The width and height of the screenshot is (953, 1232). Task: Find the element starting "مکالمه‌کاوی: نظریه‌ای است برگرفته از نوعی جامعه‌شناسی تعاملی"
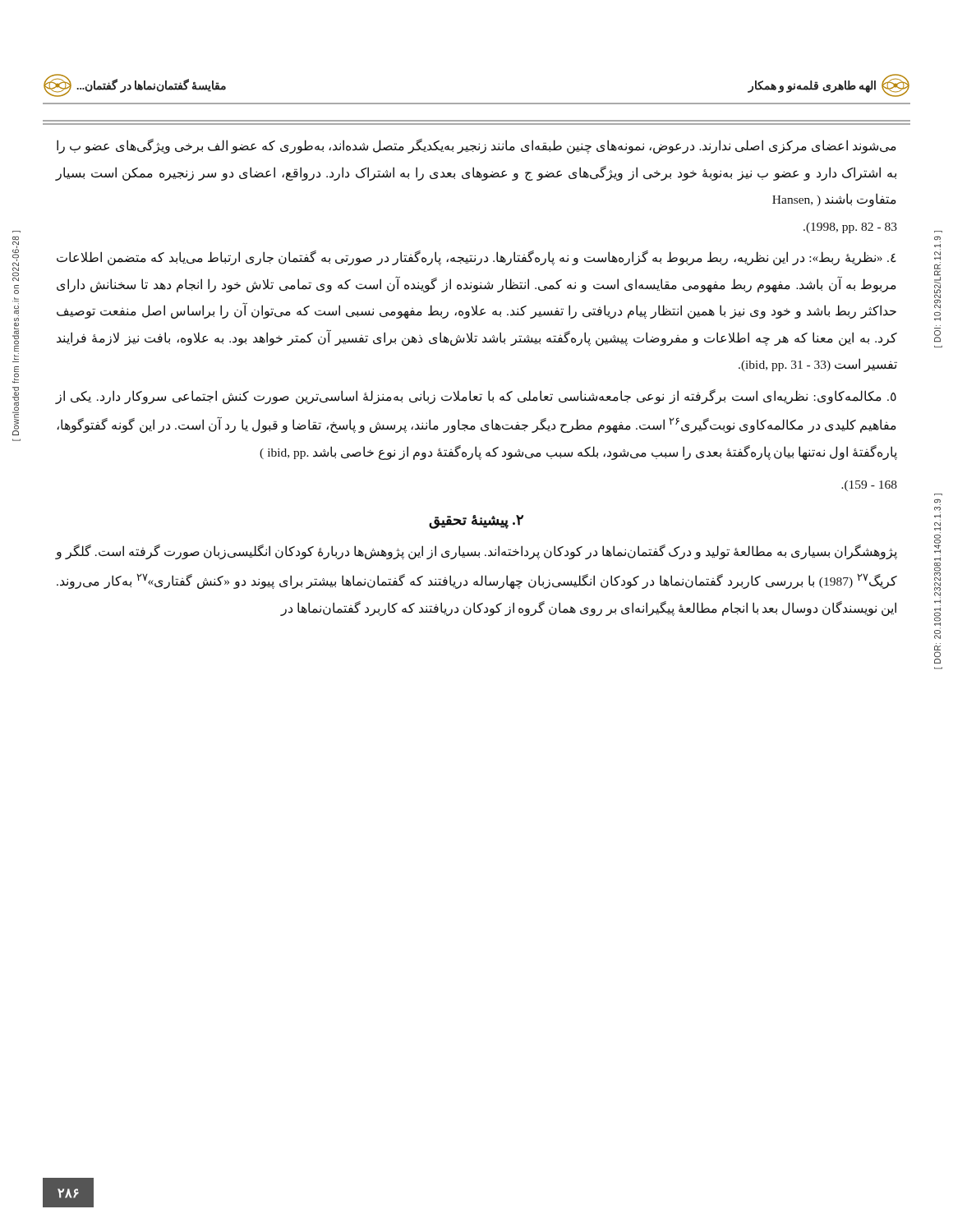pyautogui.click(x=476, y=424)
